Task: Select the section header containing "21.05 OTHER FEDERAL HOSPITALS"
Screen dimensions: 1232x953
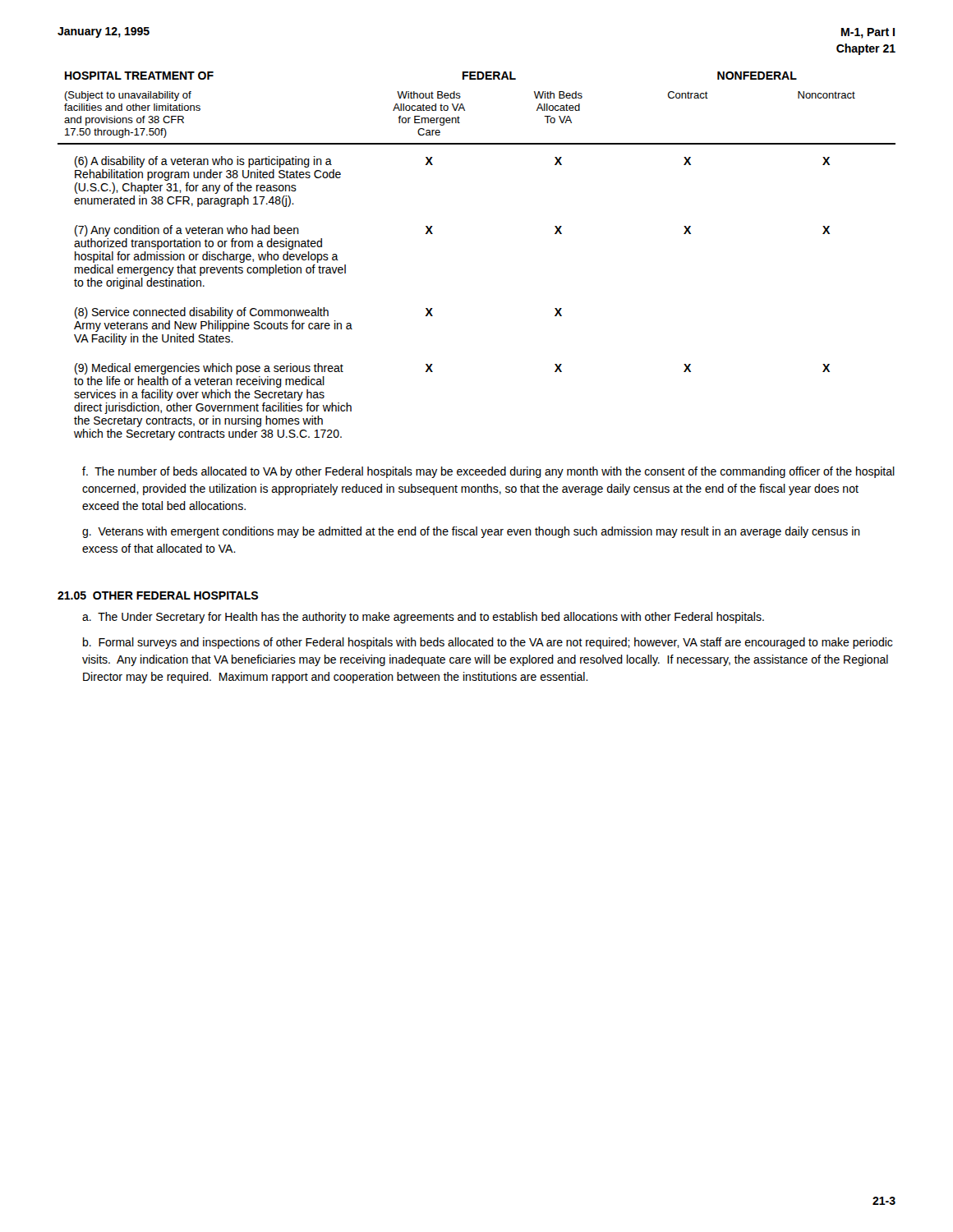Action: 158,595
